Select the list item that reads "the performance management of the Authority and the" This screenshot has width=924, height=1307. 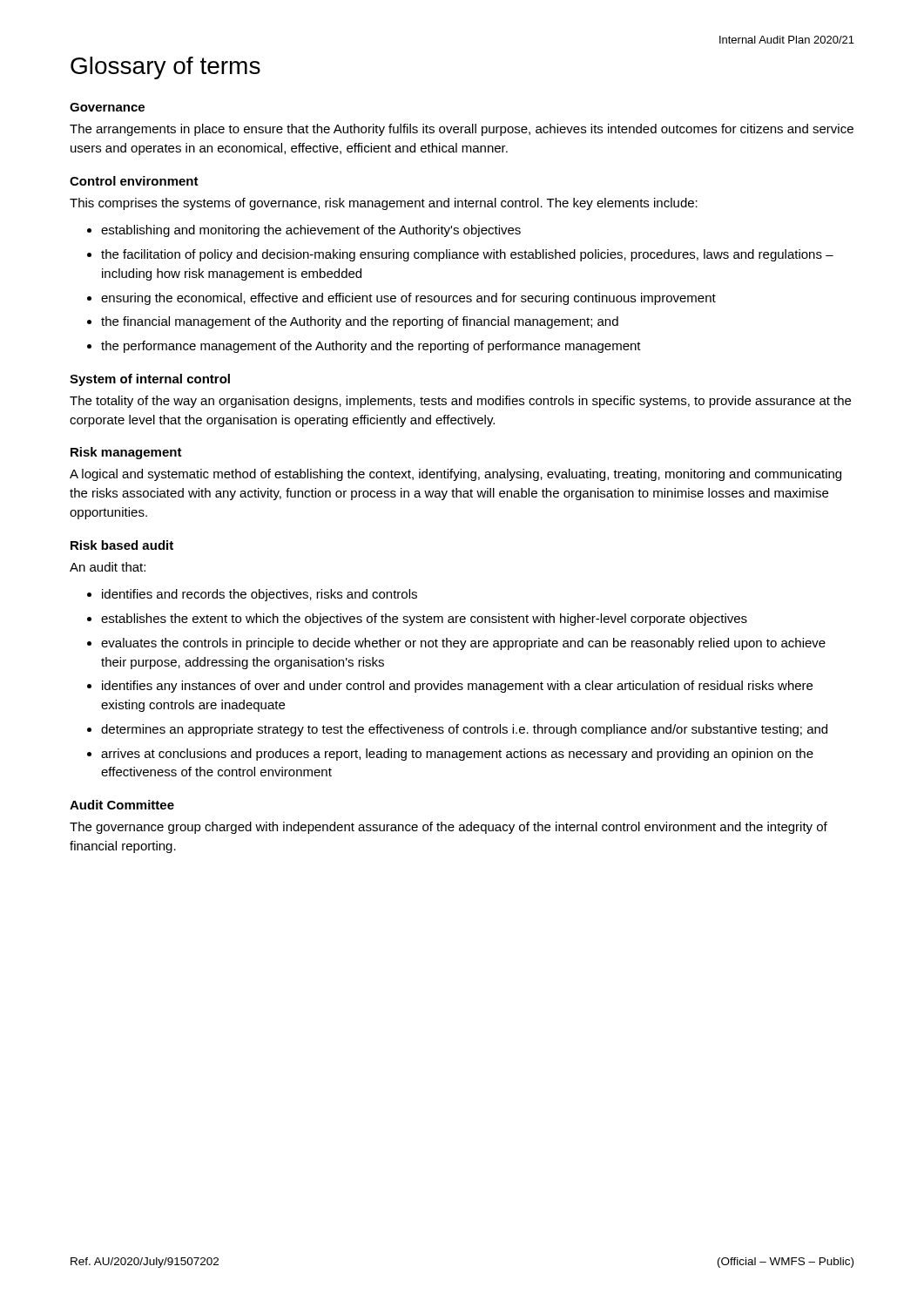click(371, 346)
